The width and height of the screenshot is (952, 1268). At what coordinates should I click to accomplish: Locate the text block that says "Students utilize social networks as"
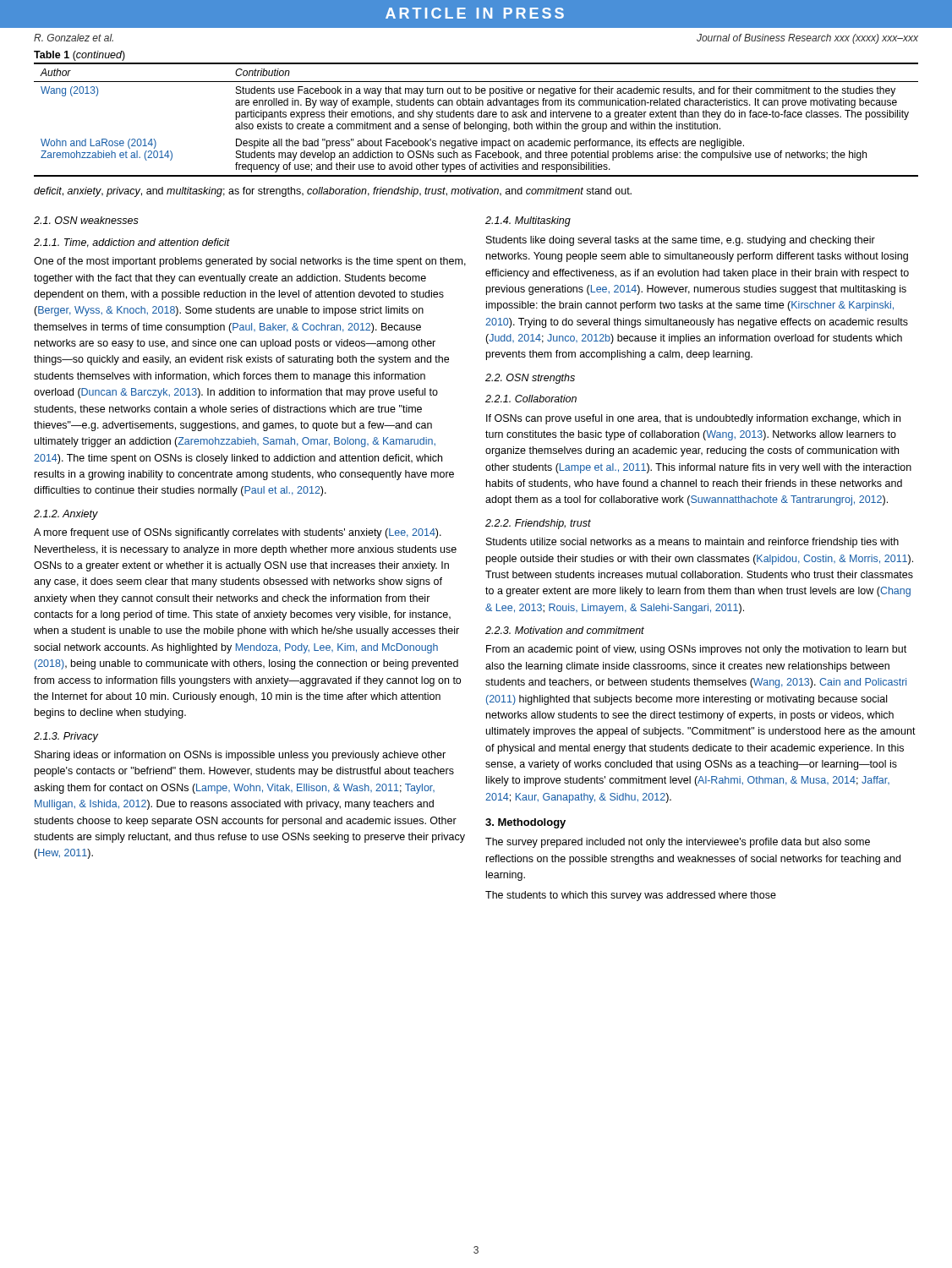click(x=702, y=575)
